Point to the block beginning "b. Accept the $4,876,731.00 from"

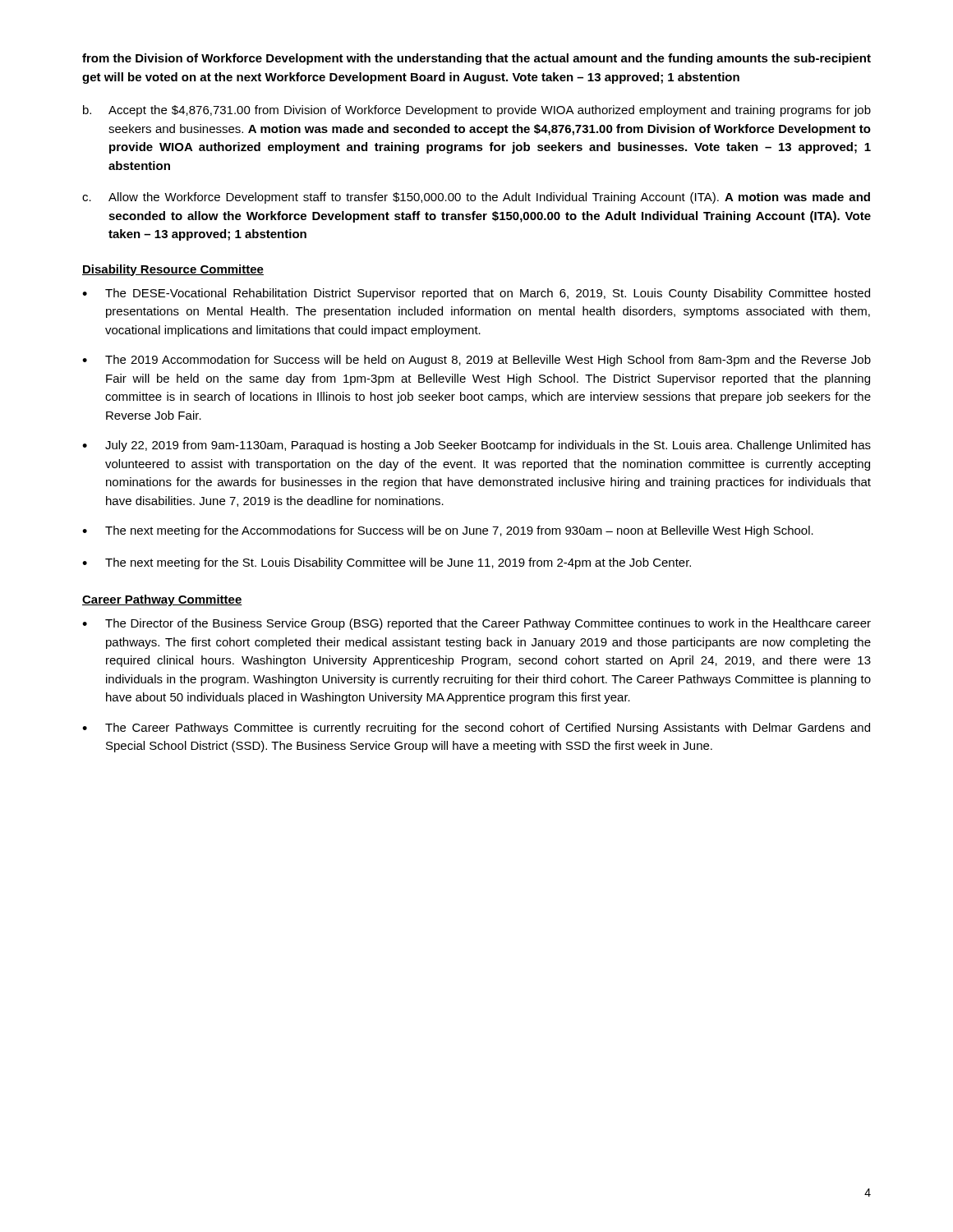[476, 138]
